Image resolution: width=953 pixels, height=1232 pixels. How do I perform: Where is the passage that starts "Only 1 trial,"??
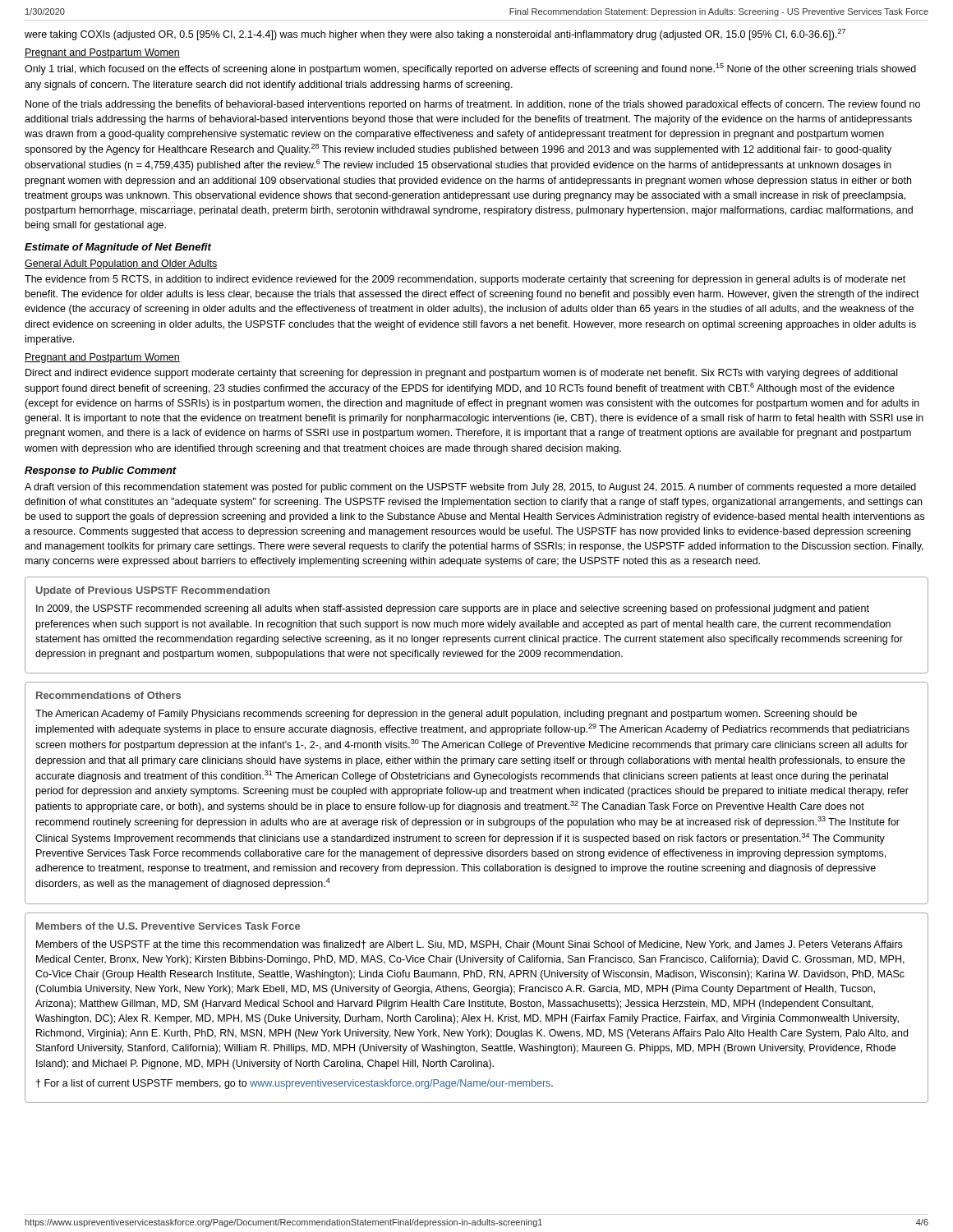pyautogui.click(x=476, y=76)
